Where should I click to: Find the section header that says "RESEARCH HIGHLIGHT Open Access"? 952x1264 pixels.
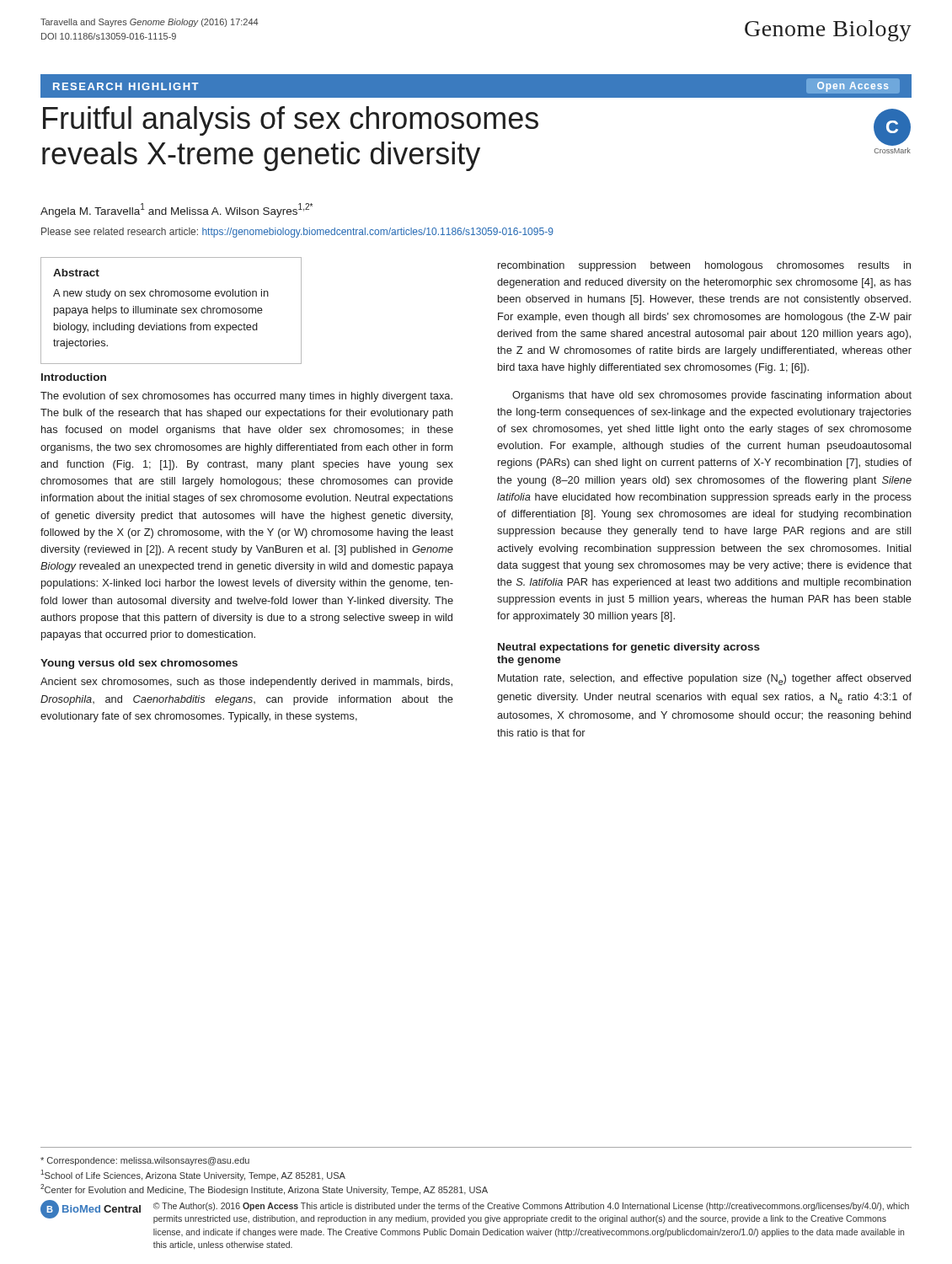476,86
